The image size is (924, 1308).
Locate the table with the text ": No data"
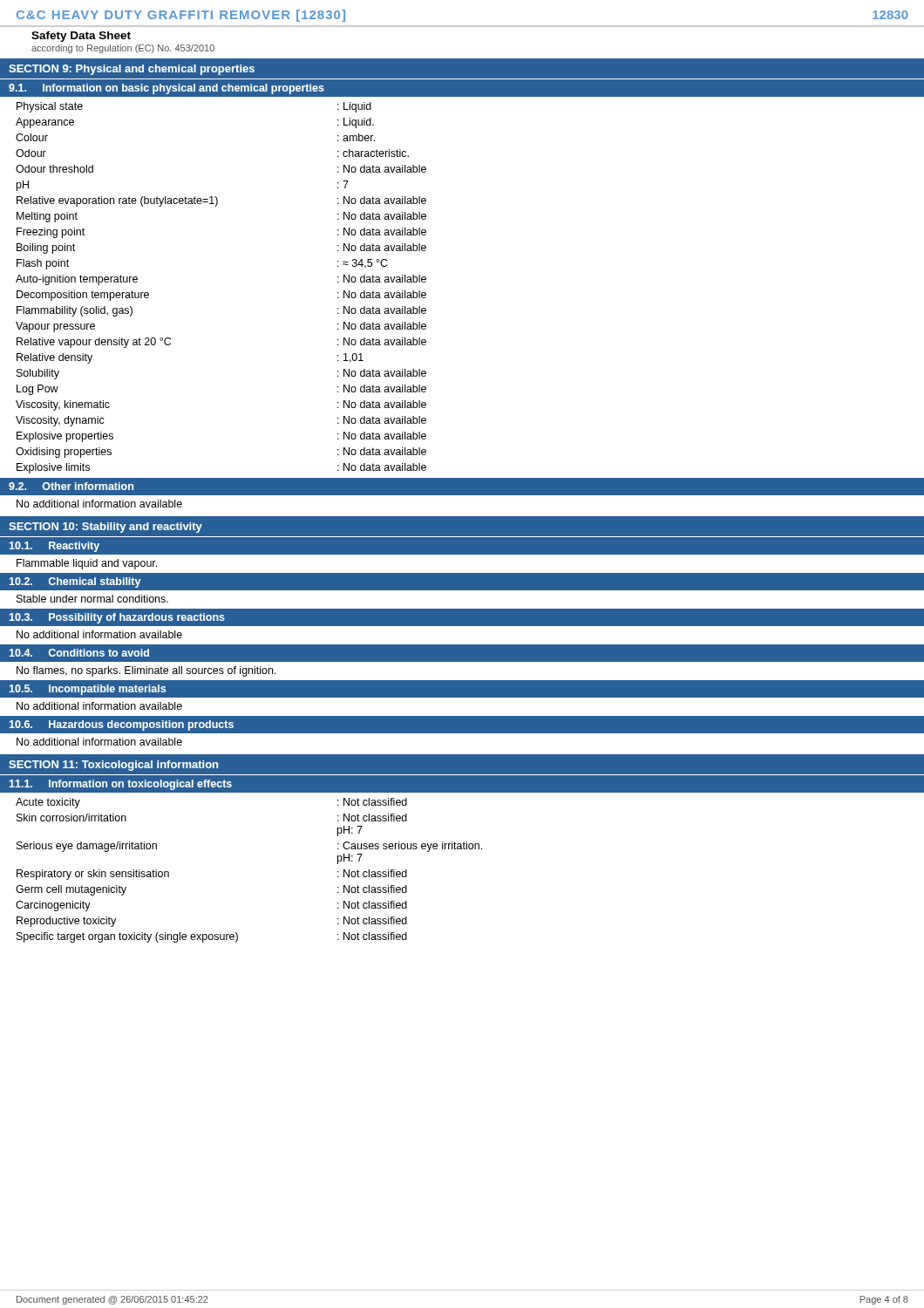tap(462, 287)
